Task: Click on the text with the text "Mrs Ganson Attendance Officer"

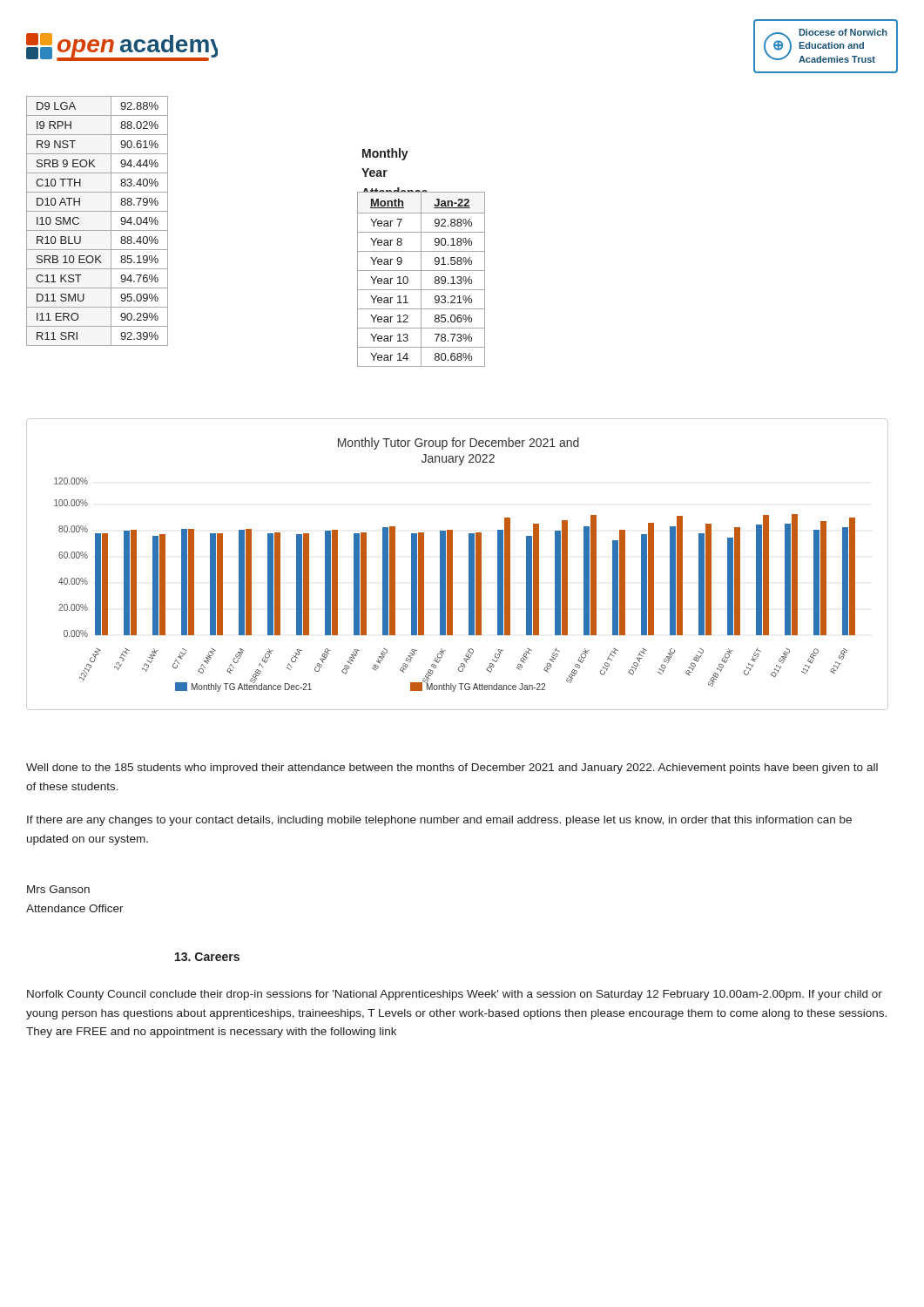Action: [x=75, y=899]
